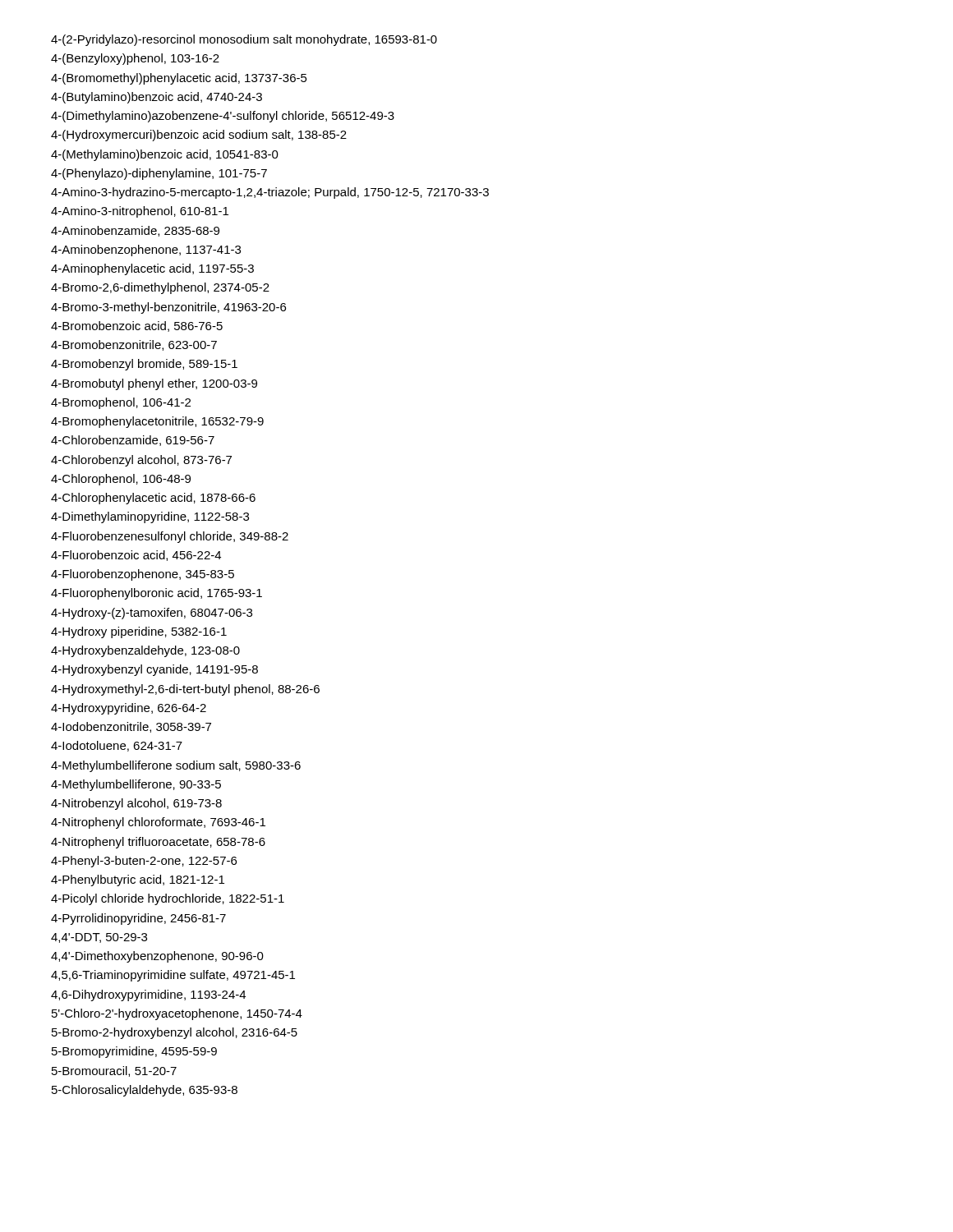
Task: Point to the element starting "5-Bromo-2-hydroxybenzyl alcohol, 2316-64-5"
Action: tap(174, 1032)
